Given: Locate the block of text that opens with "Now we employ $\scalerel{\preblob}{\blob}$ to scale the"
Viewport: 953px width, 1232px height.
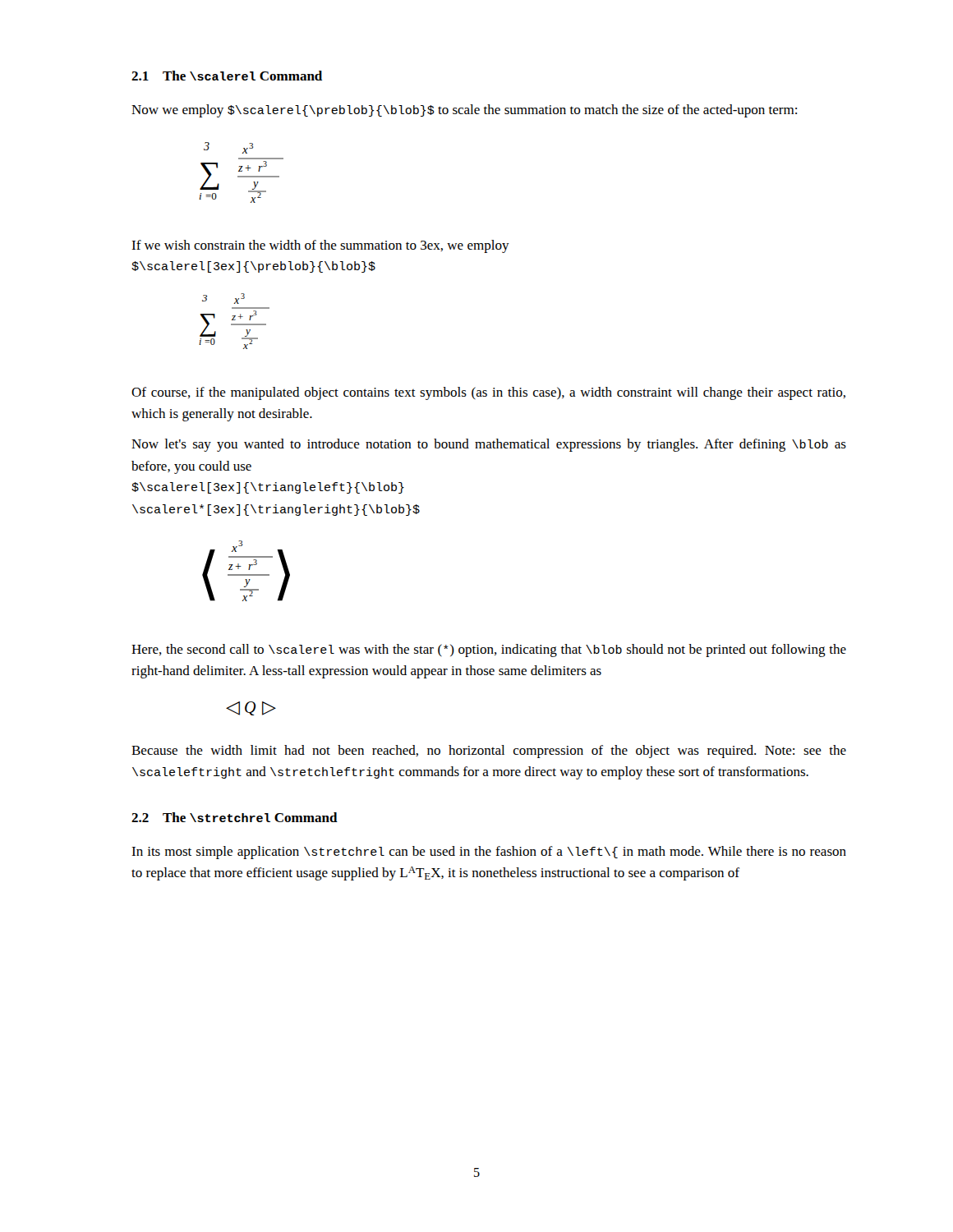Looking at the screenshot, I should (x=489, y=110).
